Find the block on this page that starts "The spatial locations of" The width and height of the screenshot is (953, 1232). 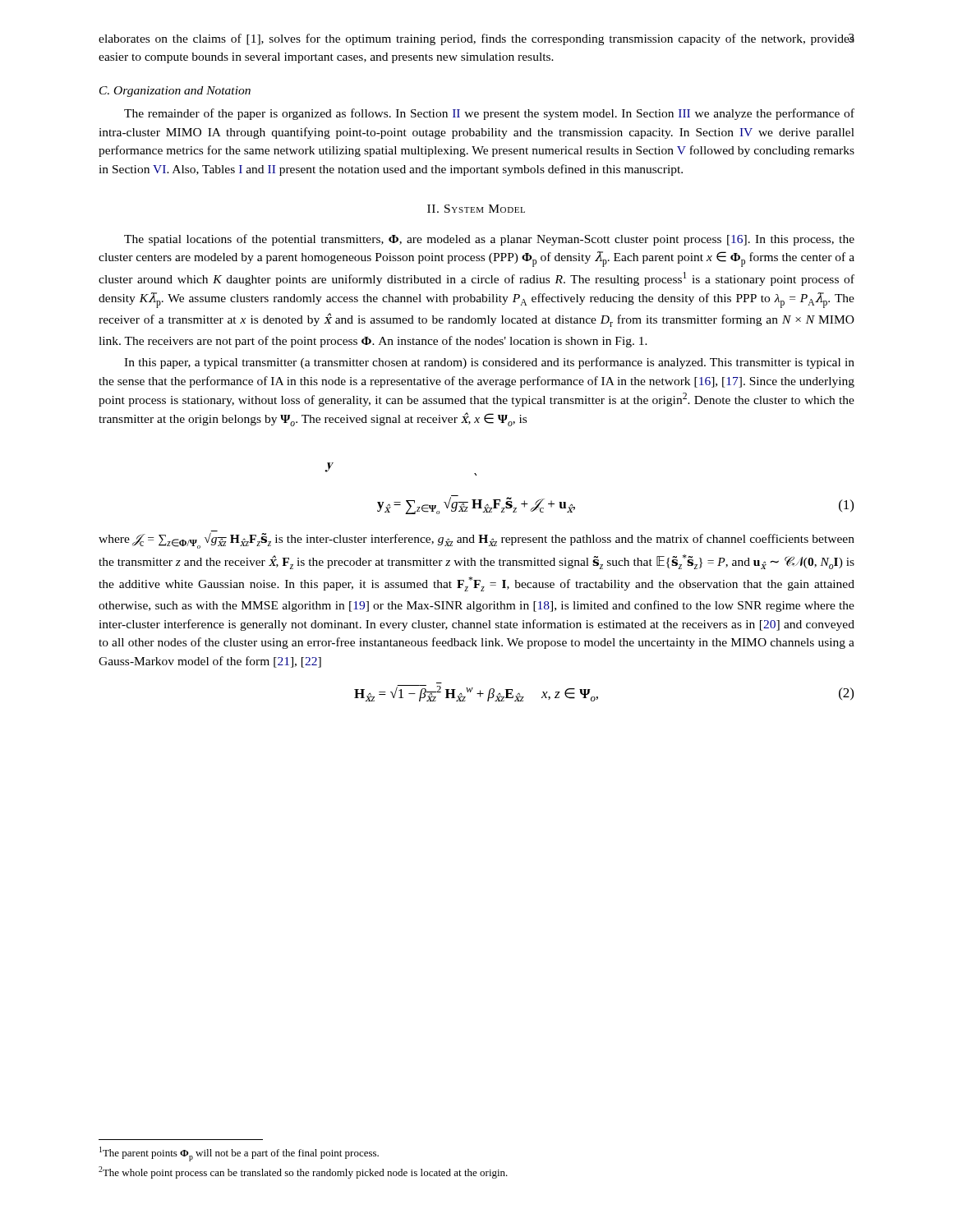[476, 290]
